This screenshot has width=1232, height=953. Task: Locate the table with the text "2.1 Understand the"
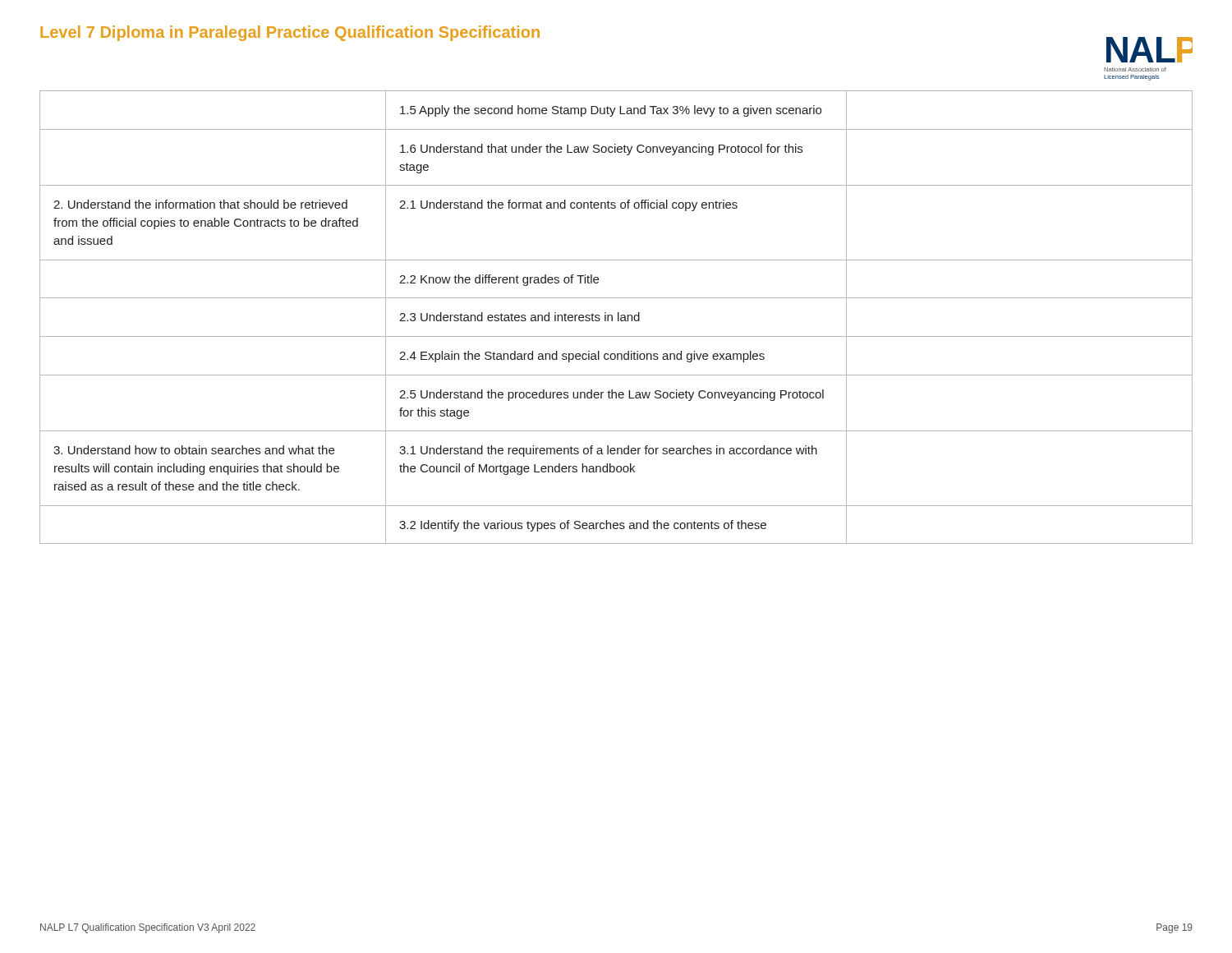coord(616,485)
